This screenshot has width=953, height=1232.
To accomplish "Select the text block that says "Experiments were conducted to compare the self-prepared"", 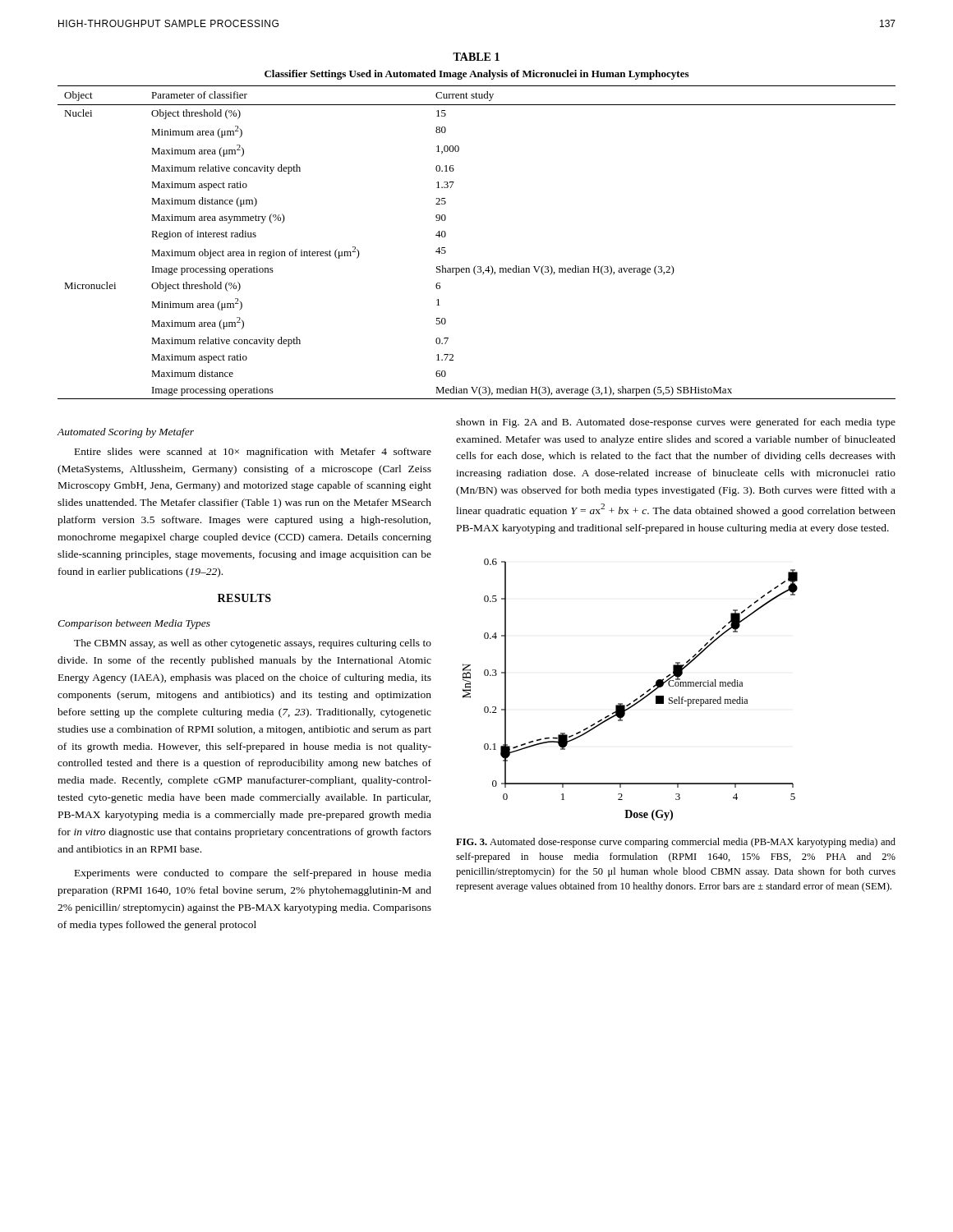I will [x=244, y=898].
